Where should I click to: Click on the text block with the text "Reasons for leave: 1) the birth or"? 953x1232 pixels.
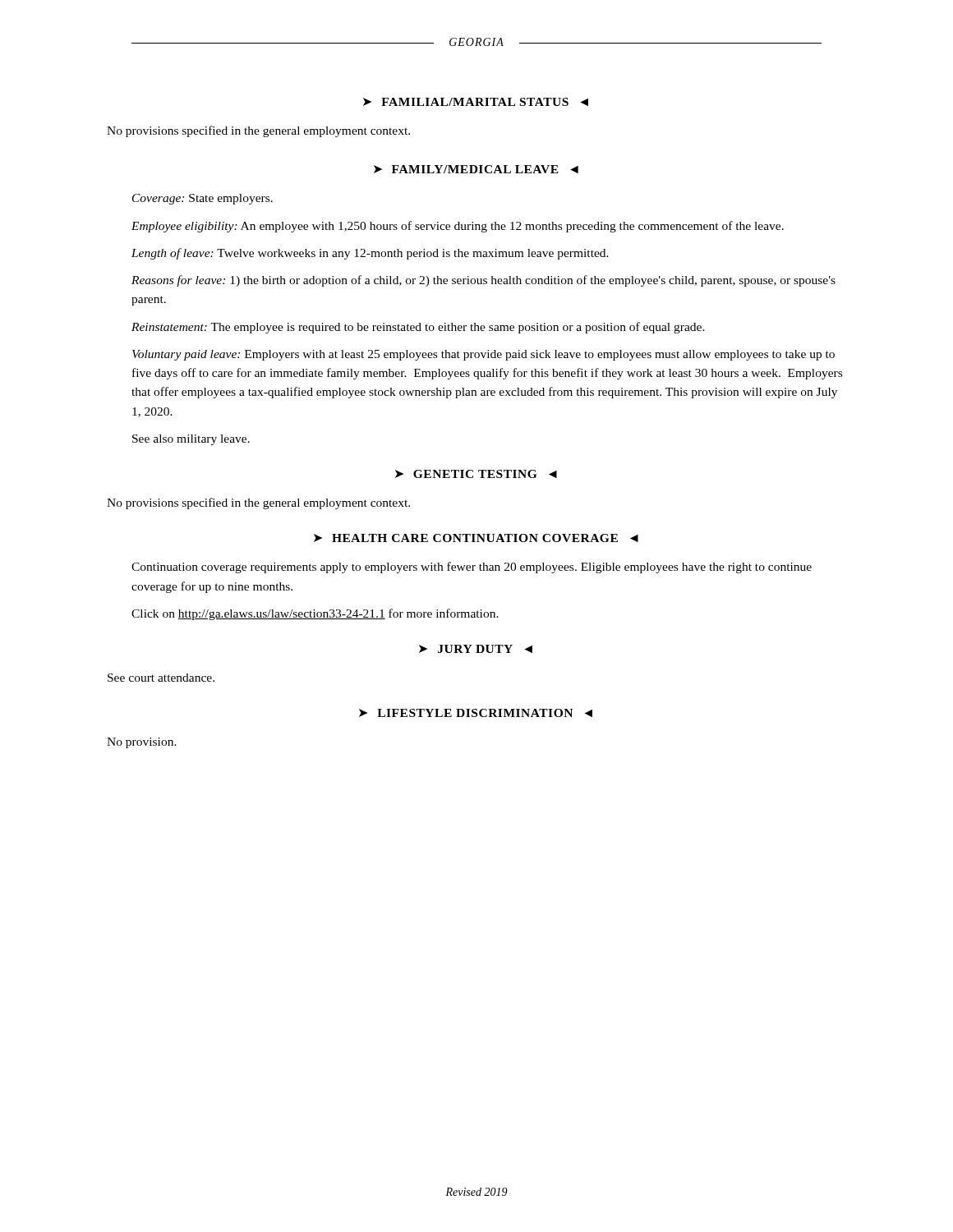tap(484, 289)
